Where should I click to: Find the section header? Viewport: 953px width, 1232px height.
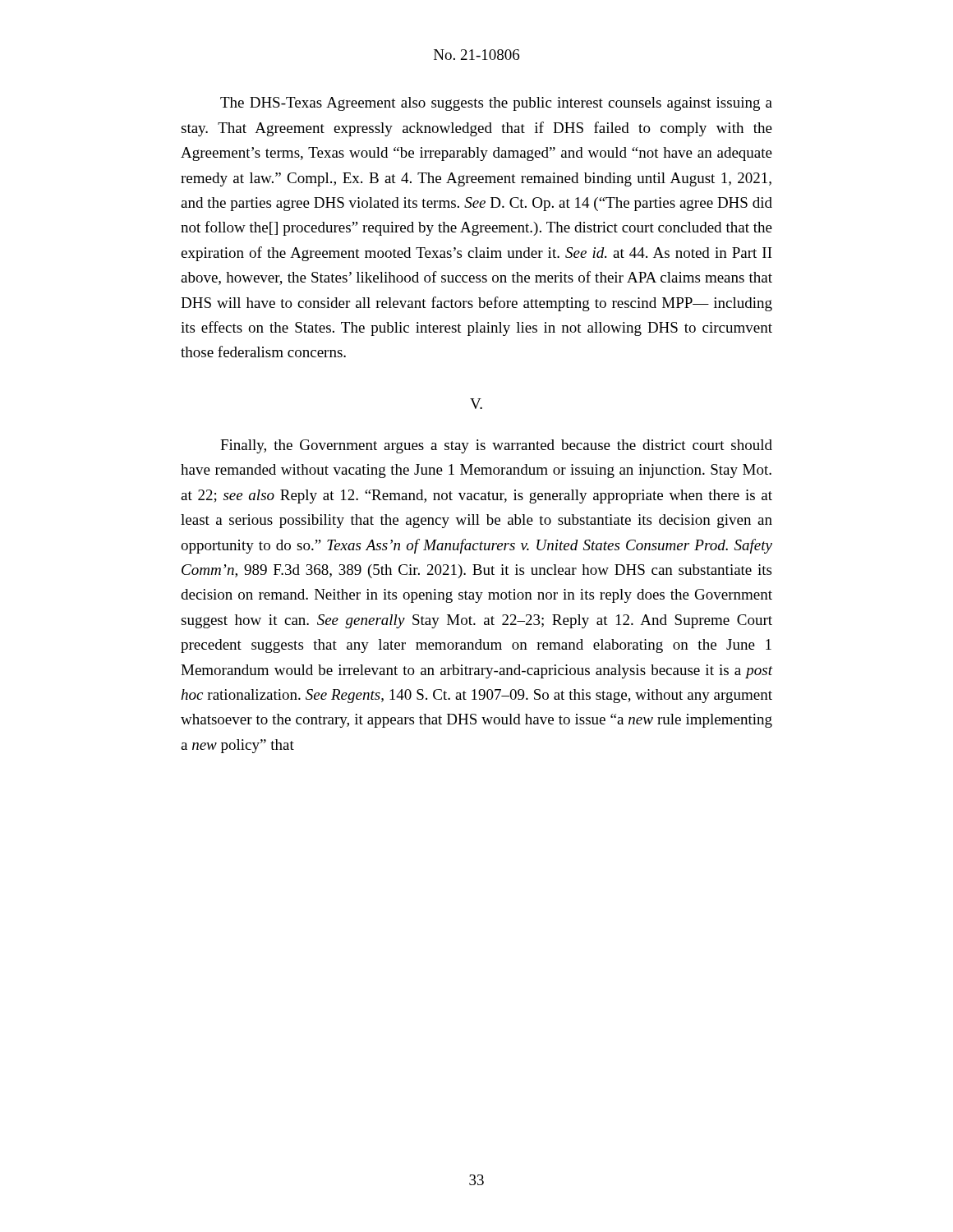[476, 403]
